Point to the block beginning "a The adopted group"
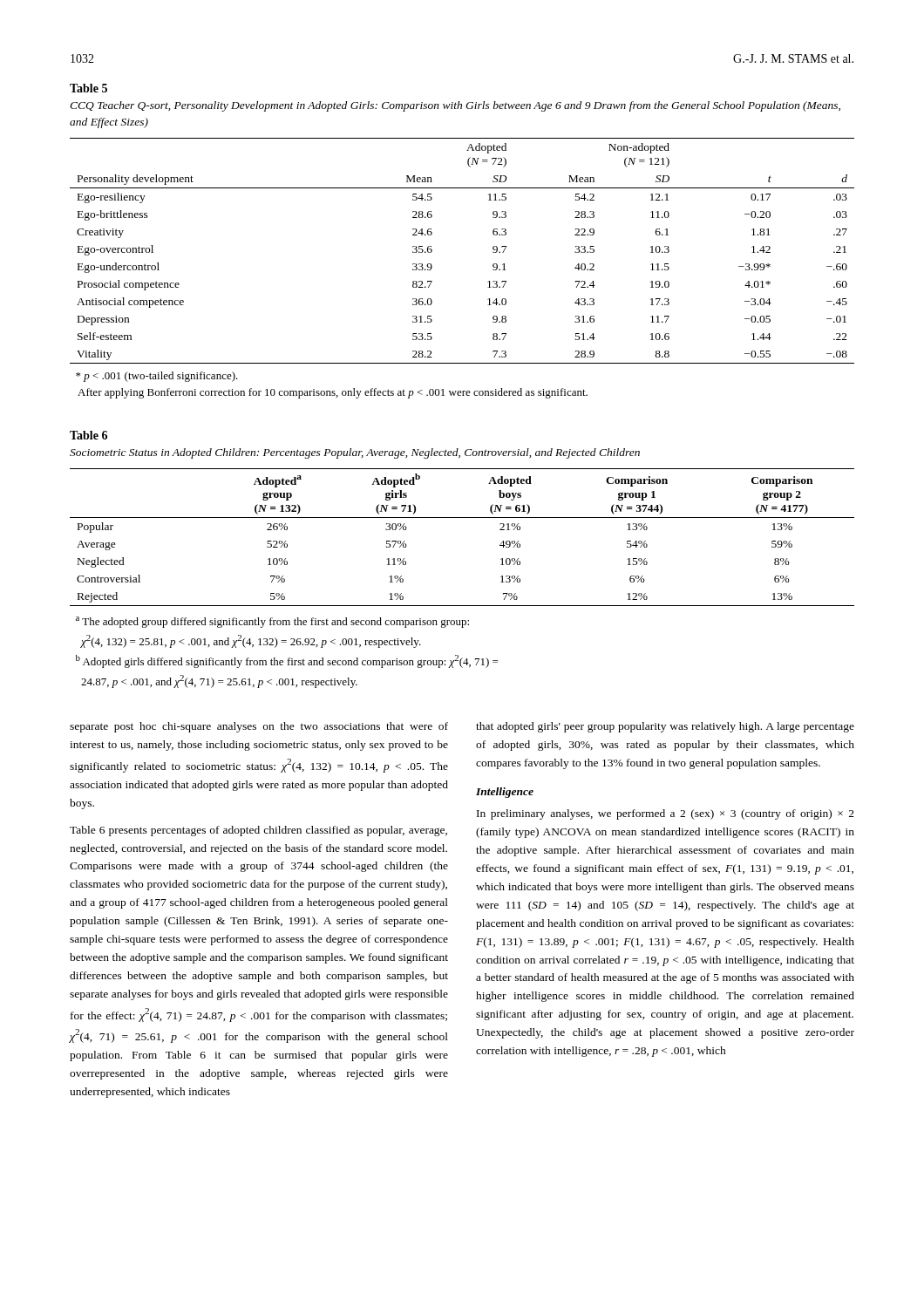 (x=284, y=650)
